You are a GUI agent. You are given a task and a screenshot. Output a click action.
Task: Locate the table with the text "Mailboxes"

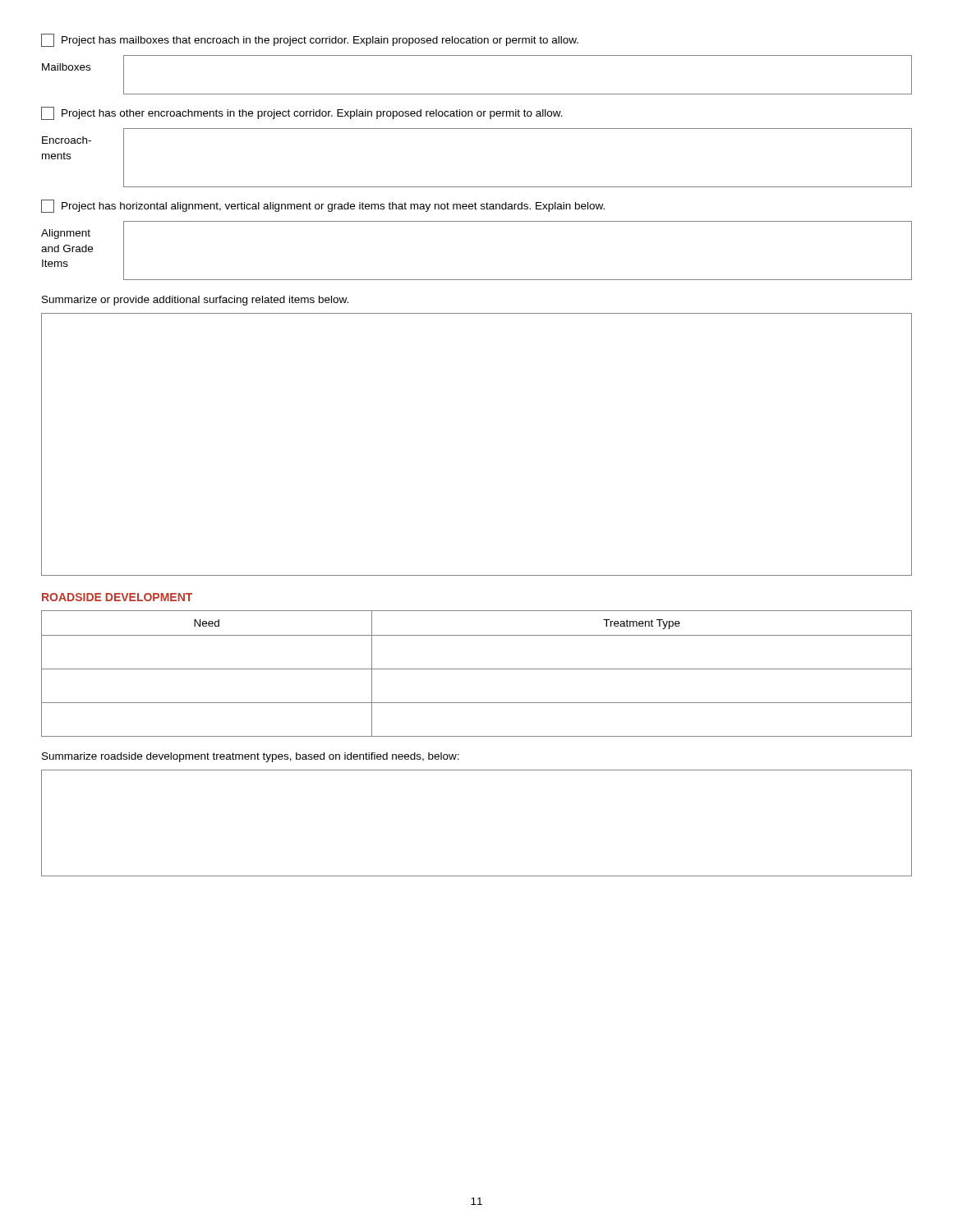tap(476, 75)
